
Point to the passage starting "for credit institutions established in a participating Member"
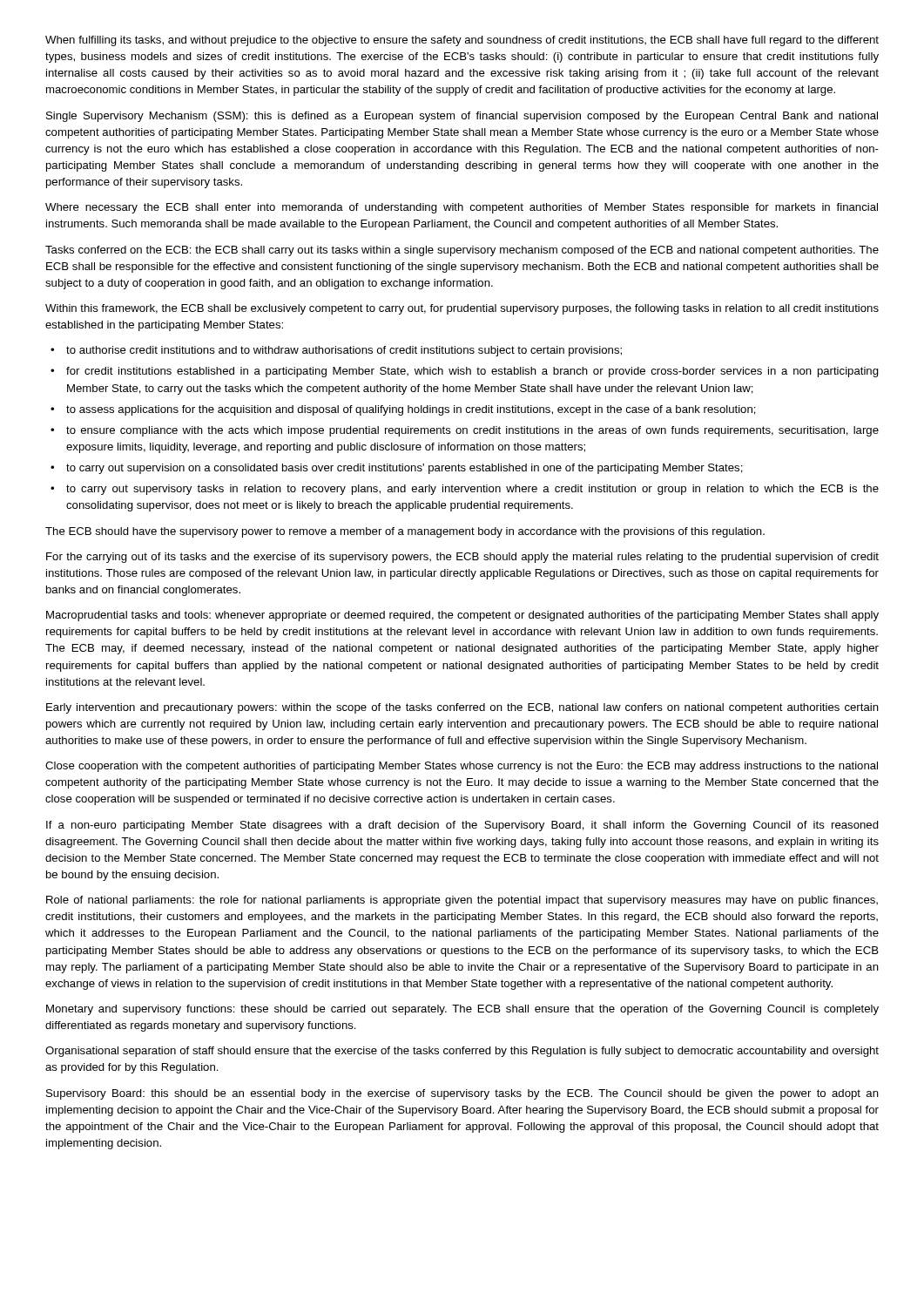[x=472, y=379]
